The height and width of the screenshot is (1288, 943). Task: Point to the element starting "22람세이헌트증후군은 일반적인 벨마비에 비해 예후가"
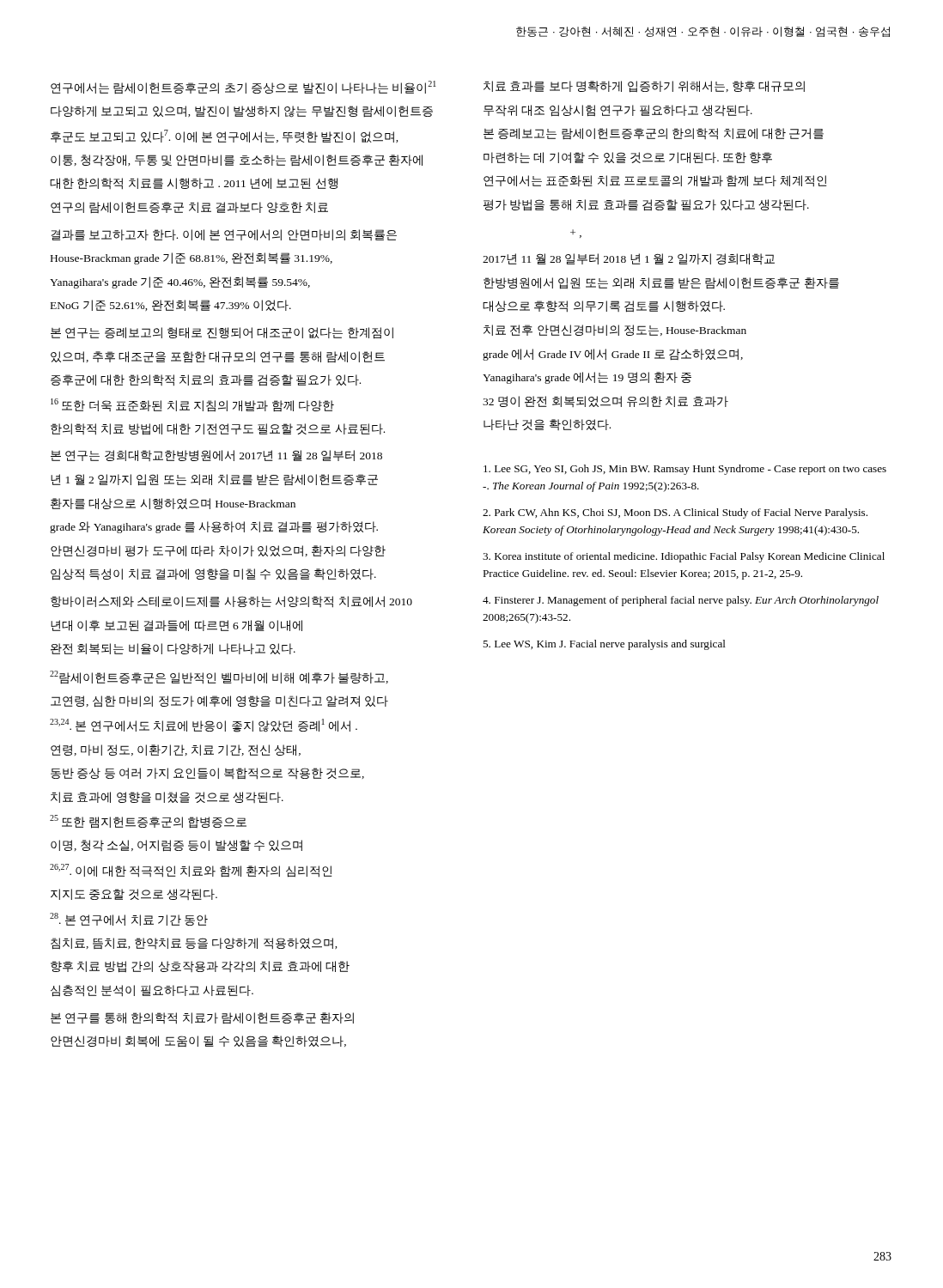(x=248, y=833)
